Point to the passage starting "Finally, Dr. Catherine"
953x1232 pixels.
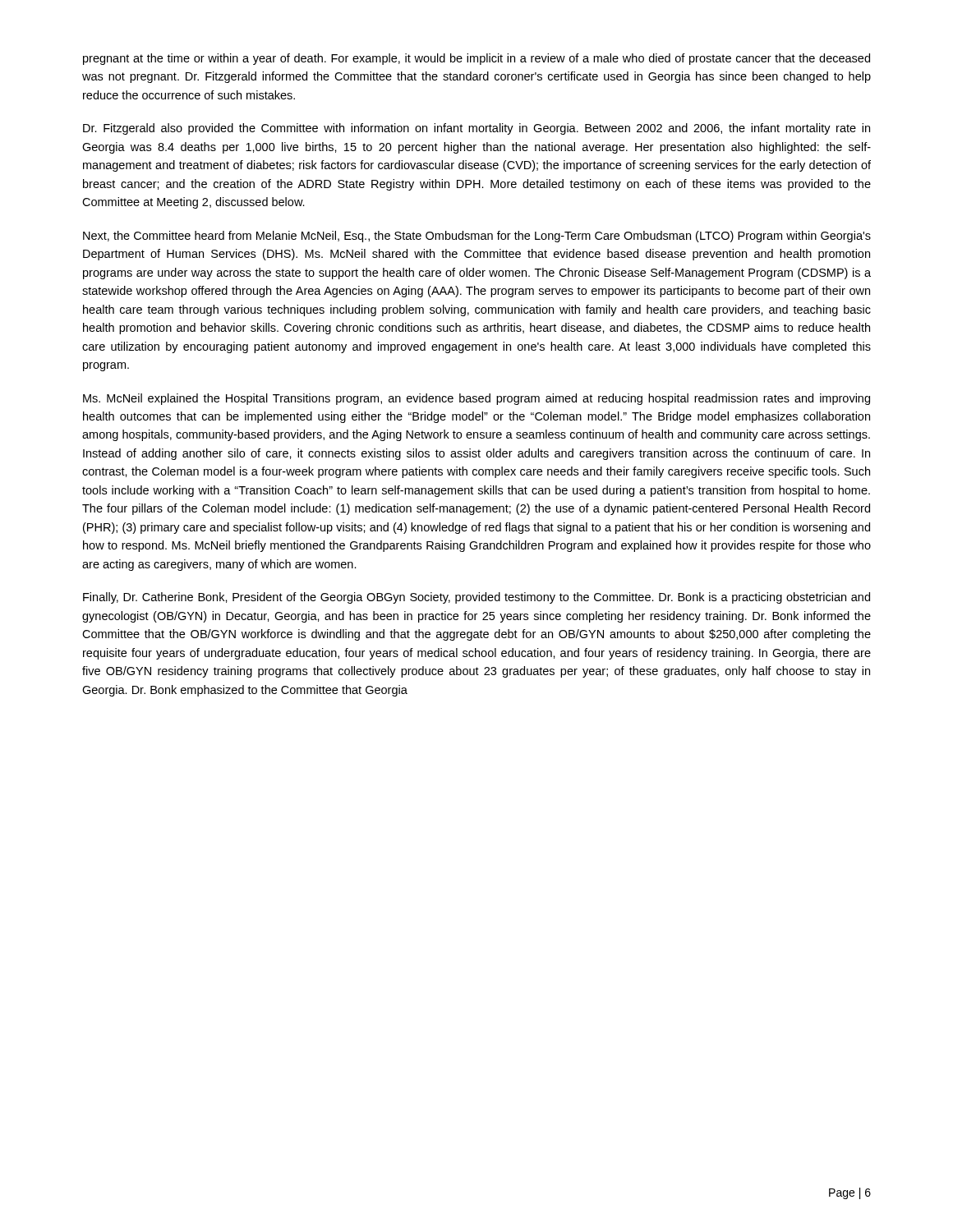476,643
